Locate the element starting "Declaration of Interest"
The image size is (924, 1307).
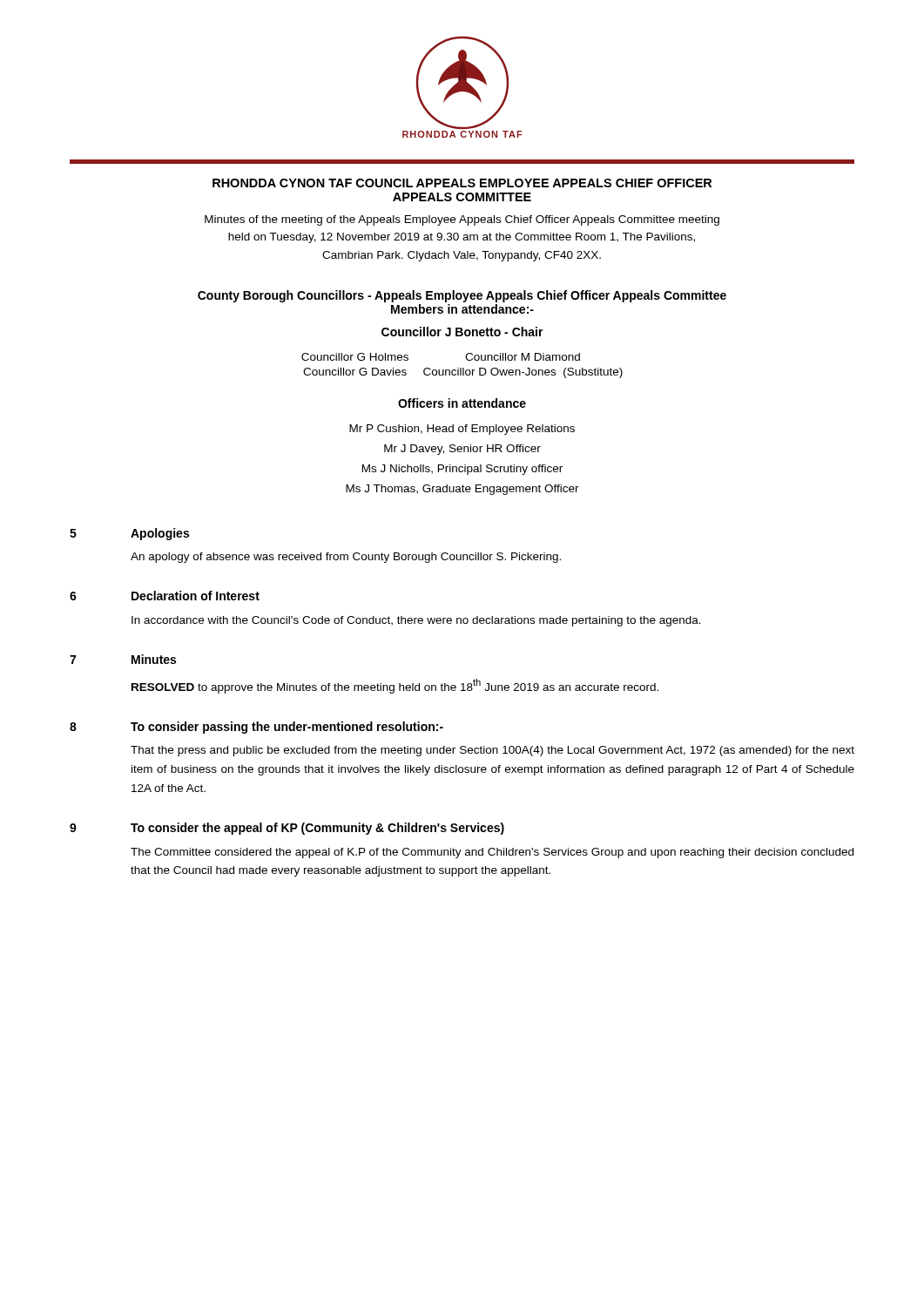pos(195,596)
